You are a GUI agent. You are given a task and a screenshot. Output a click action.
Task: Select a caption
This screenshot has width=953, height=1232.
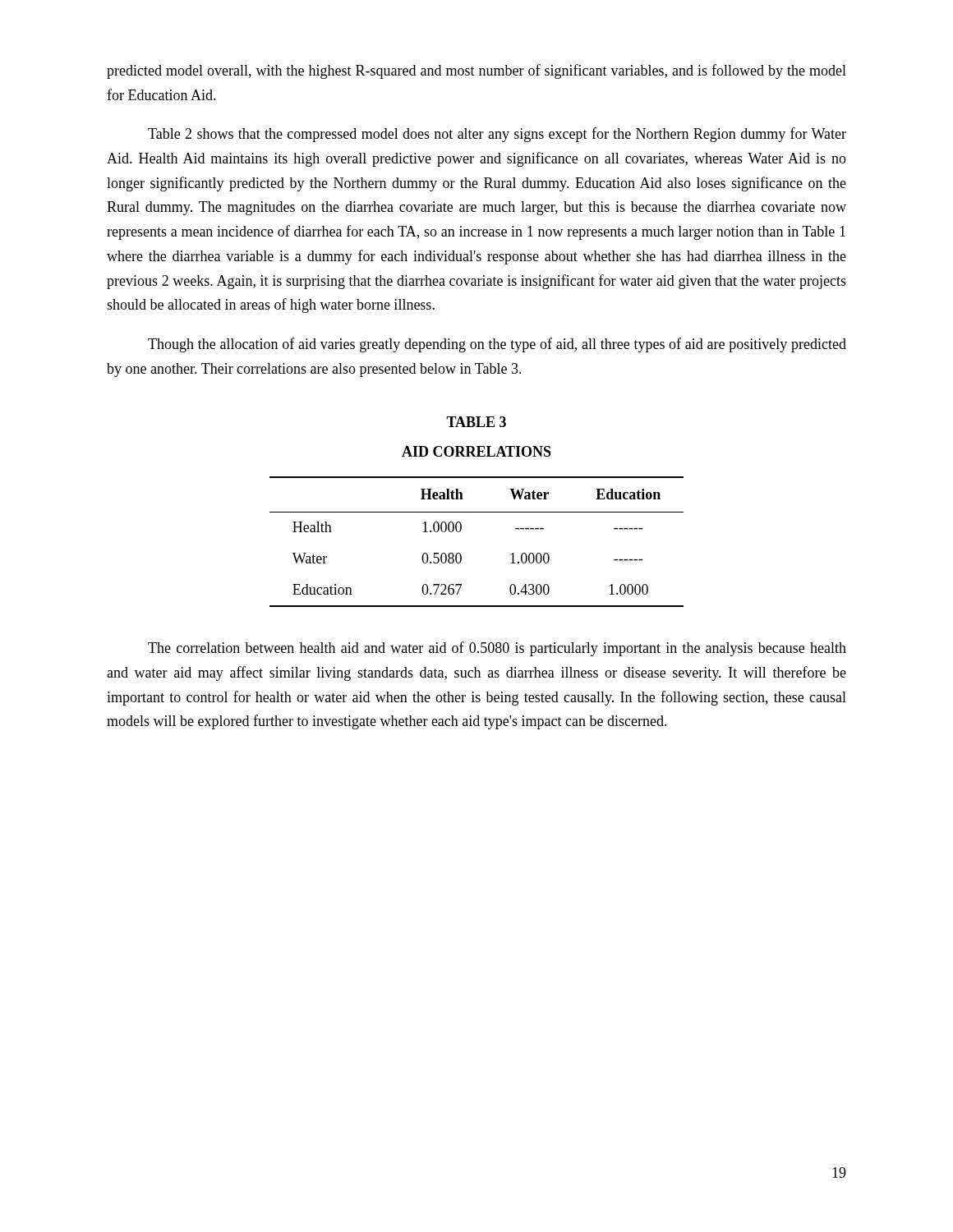pyautogui.click(x=476, y=452)
